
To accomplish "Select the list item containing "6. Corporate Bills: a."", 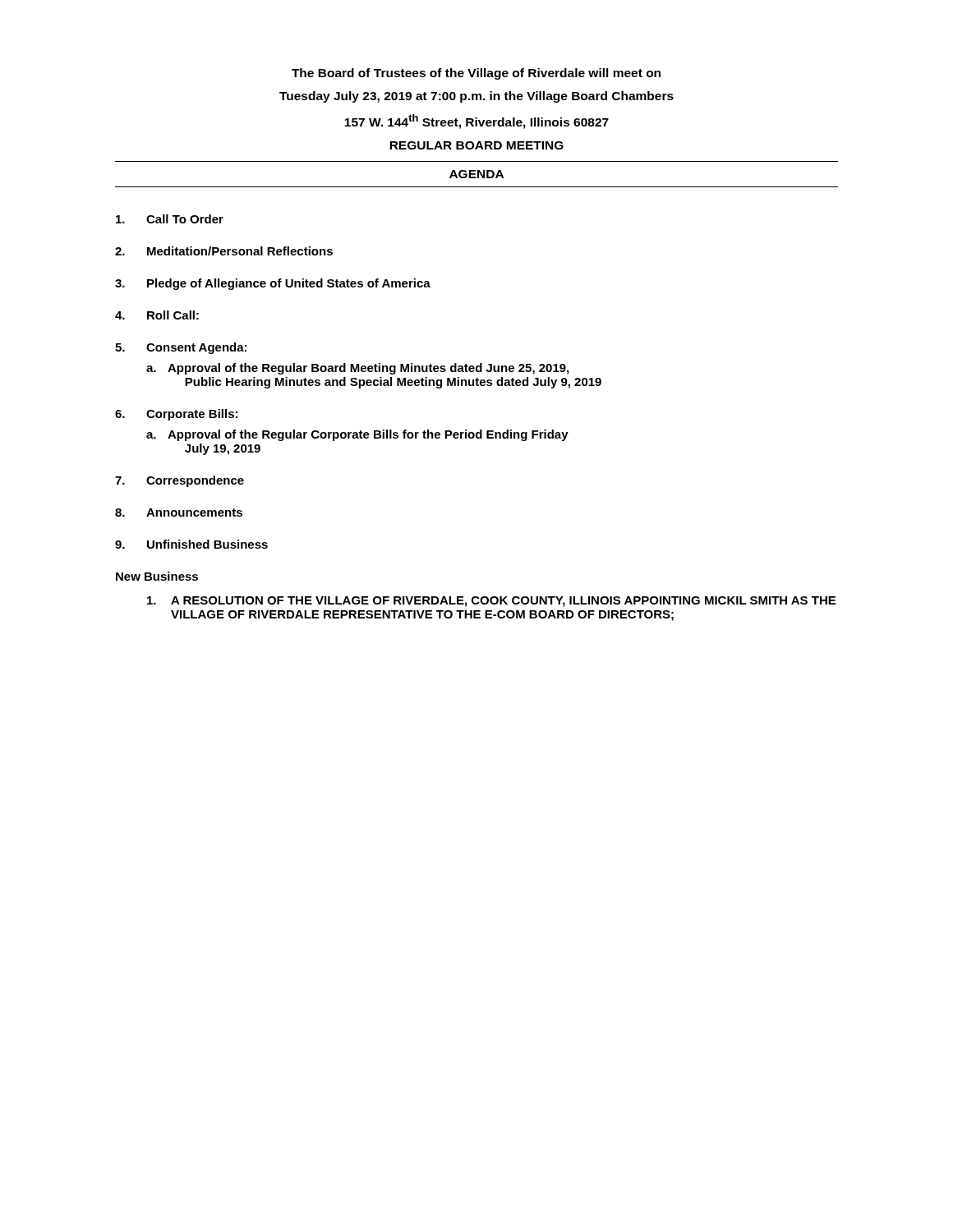I will pyautogui.click(x=342, y=431).
